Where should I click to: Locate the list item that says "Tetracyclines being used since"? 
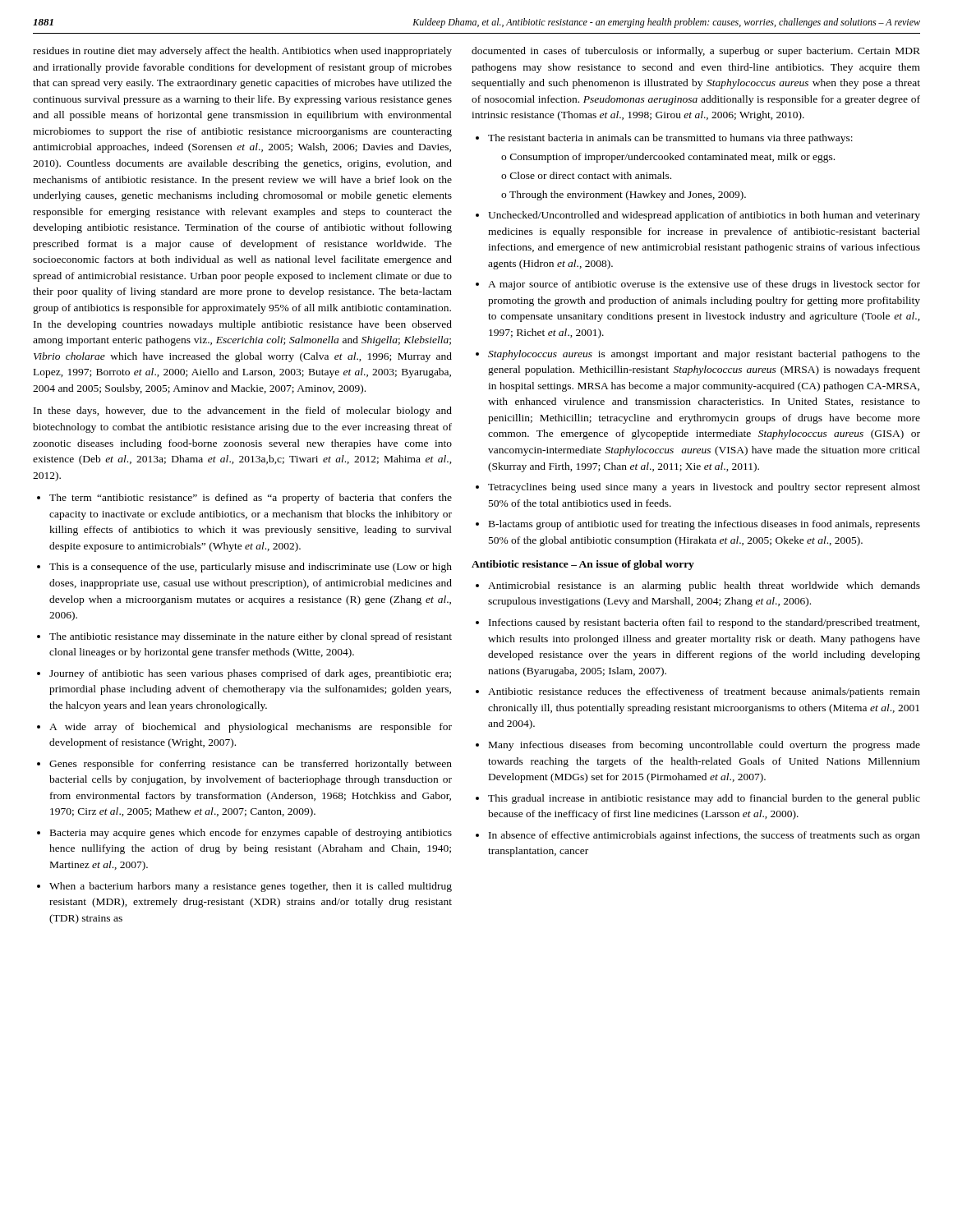[x=704, y=495]
